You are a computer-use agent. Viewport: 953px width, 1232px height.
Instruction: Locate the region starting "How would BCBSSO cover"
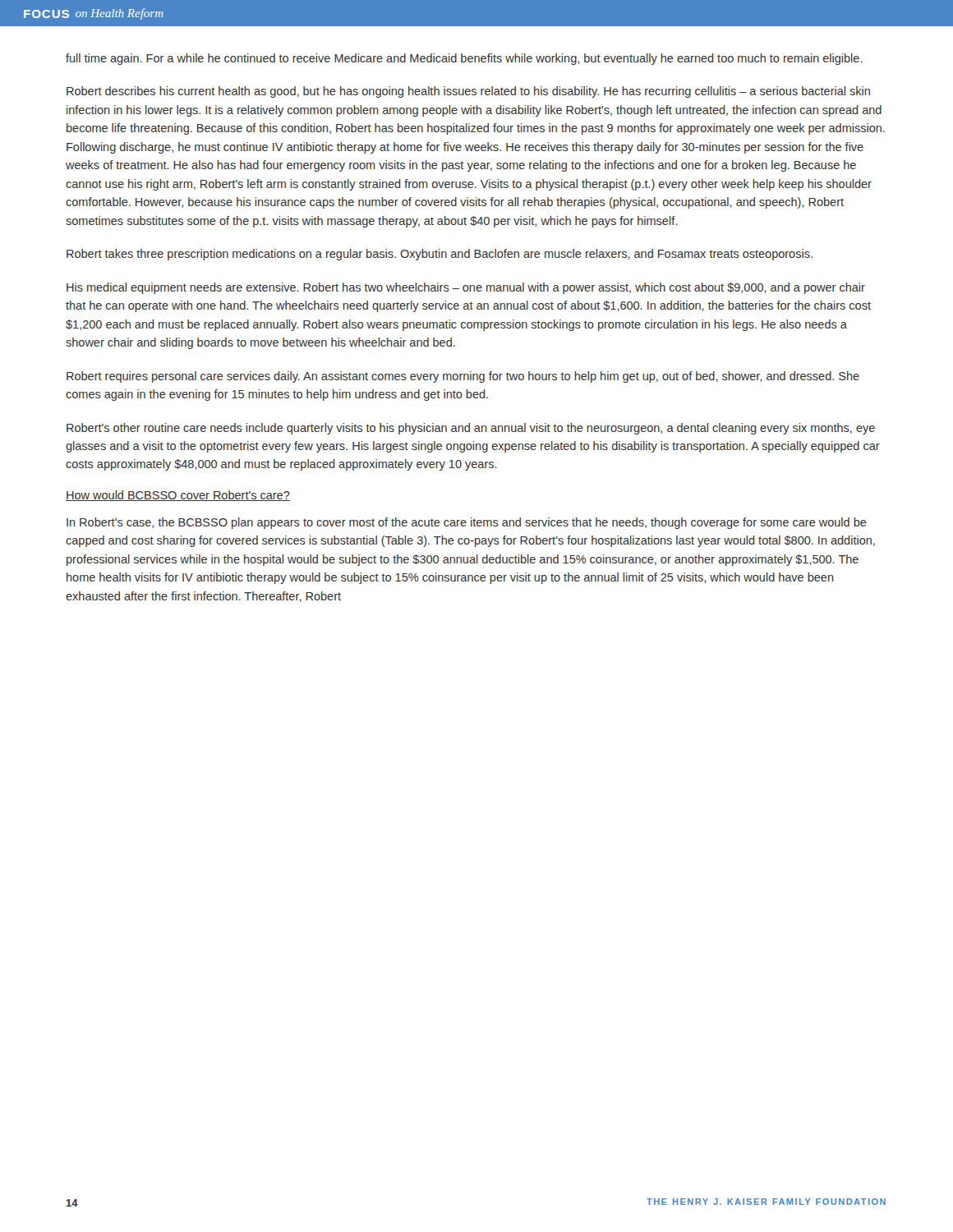[178, 495]
